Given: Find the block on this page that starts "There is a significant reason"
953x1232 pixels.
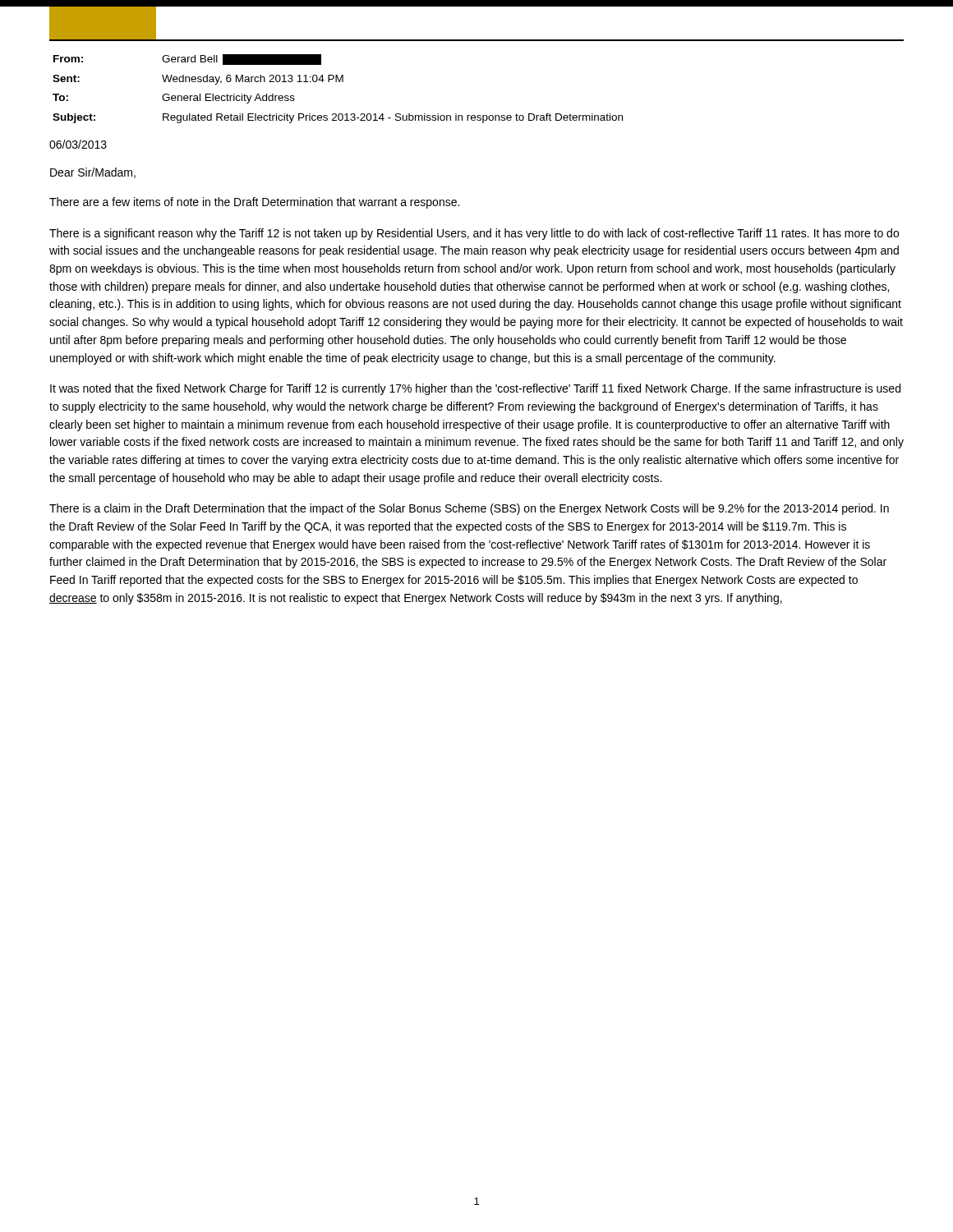Looking at the screenshot, I should pyautogui.click(x=476, y=295).
